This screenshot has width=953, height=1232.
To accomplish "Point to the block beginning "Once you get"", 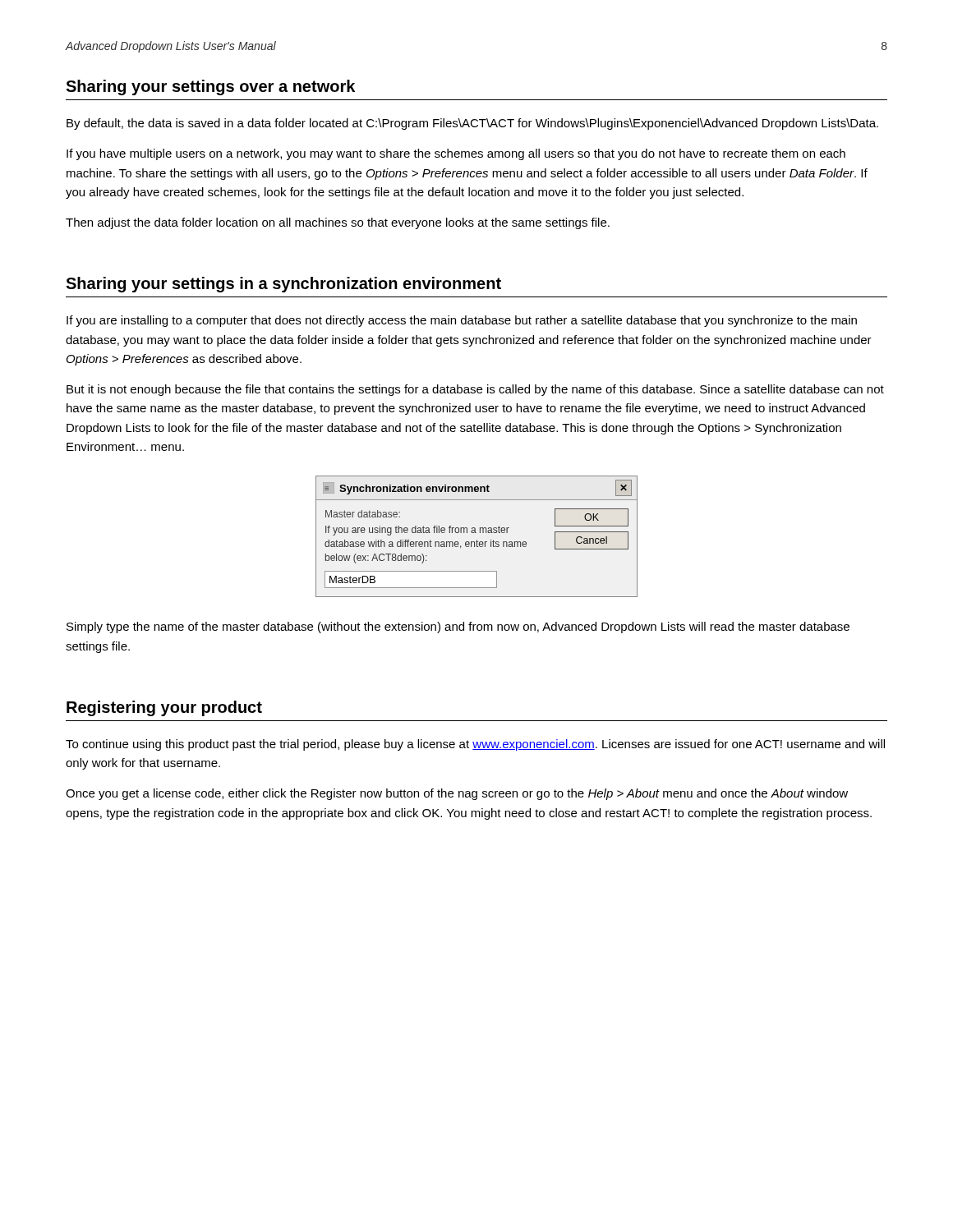I will (469, 803).
